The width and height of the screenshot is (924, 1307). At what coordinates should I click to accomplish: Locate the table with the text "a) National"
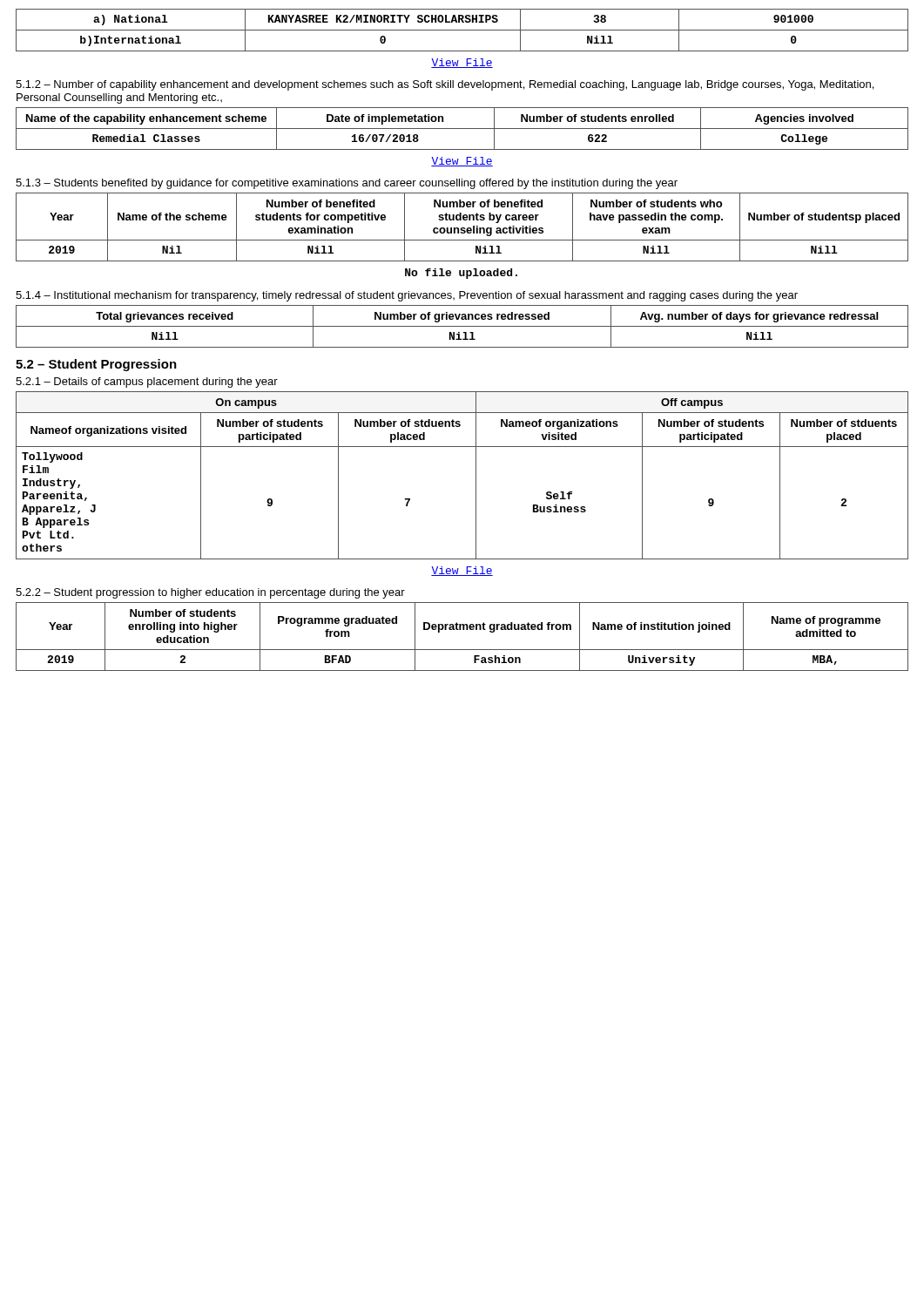pyautogui.click(x=462, y=30)
